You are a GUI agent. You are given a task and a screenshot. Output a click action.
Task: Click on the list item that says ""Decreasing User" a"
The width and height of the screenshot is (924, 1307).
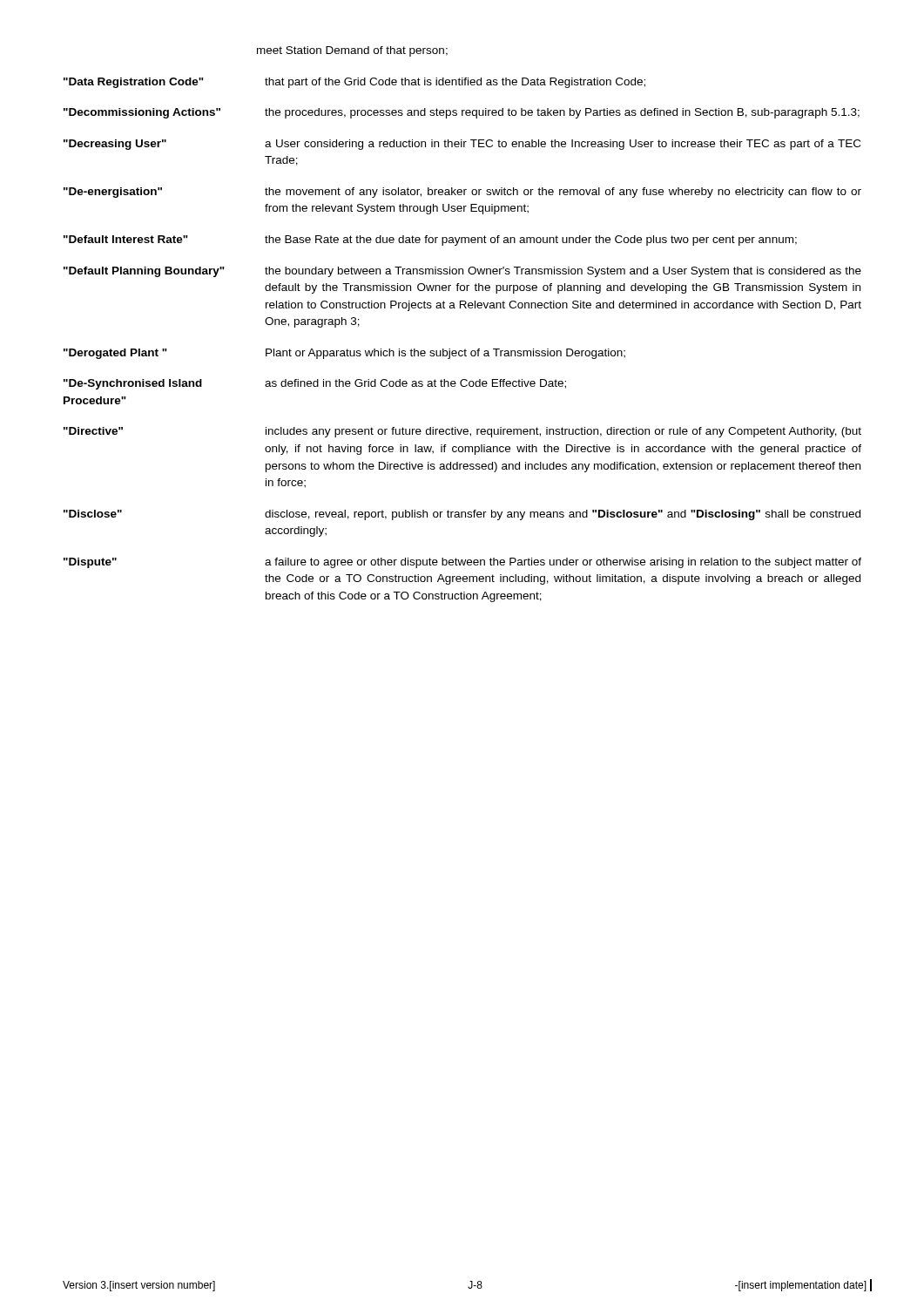[x=462, y=152]
